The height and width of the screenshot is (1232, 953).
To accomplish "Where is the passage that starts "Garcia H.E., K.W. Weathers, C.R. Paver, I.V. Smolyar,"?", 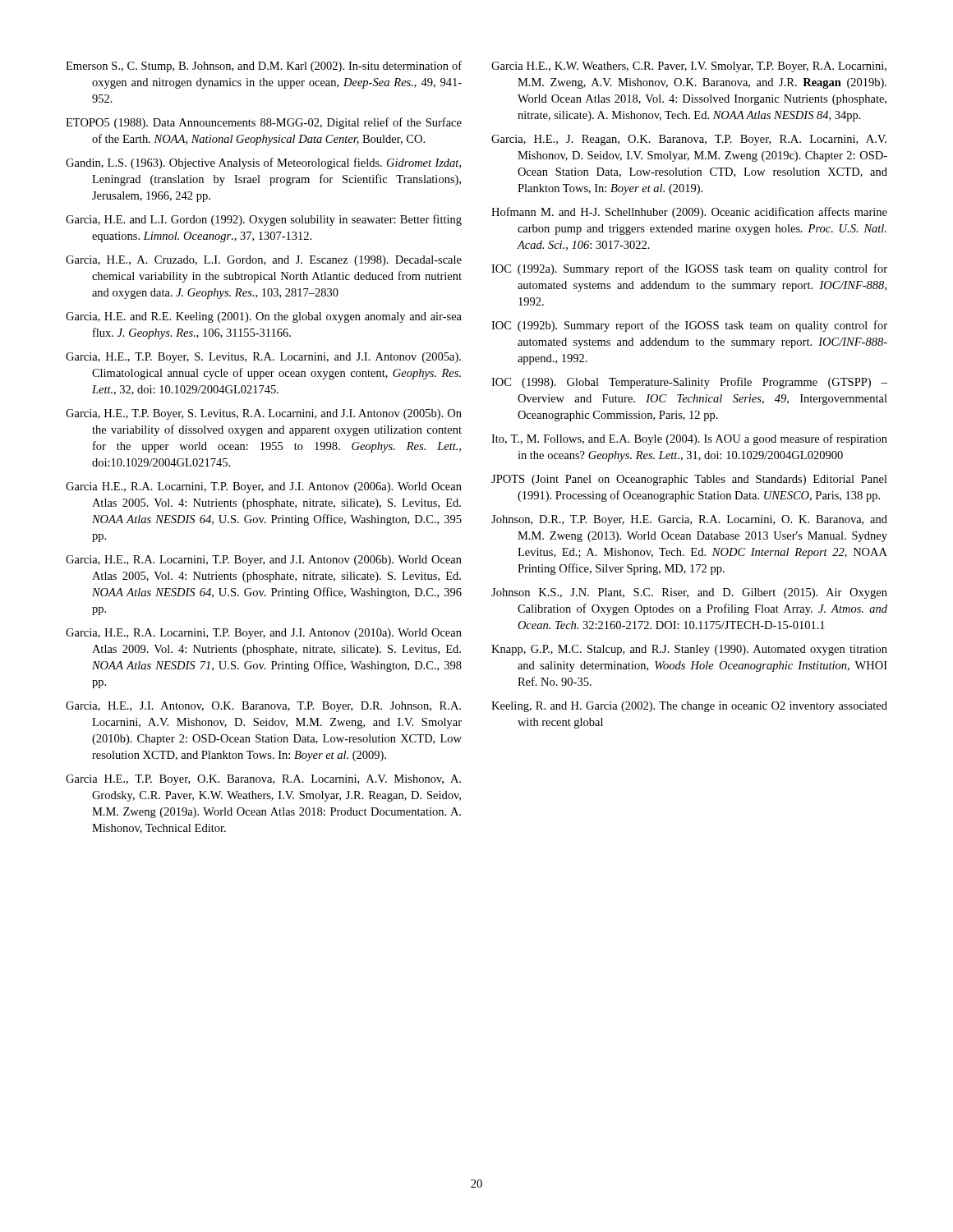I will pos(689,90).
